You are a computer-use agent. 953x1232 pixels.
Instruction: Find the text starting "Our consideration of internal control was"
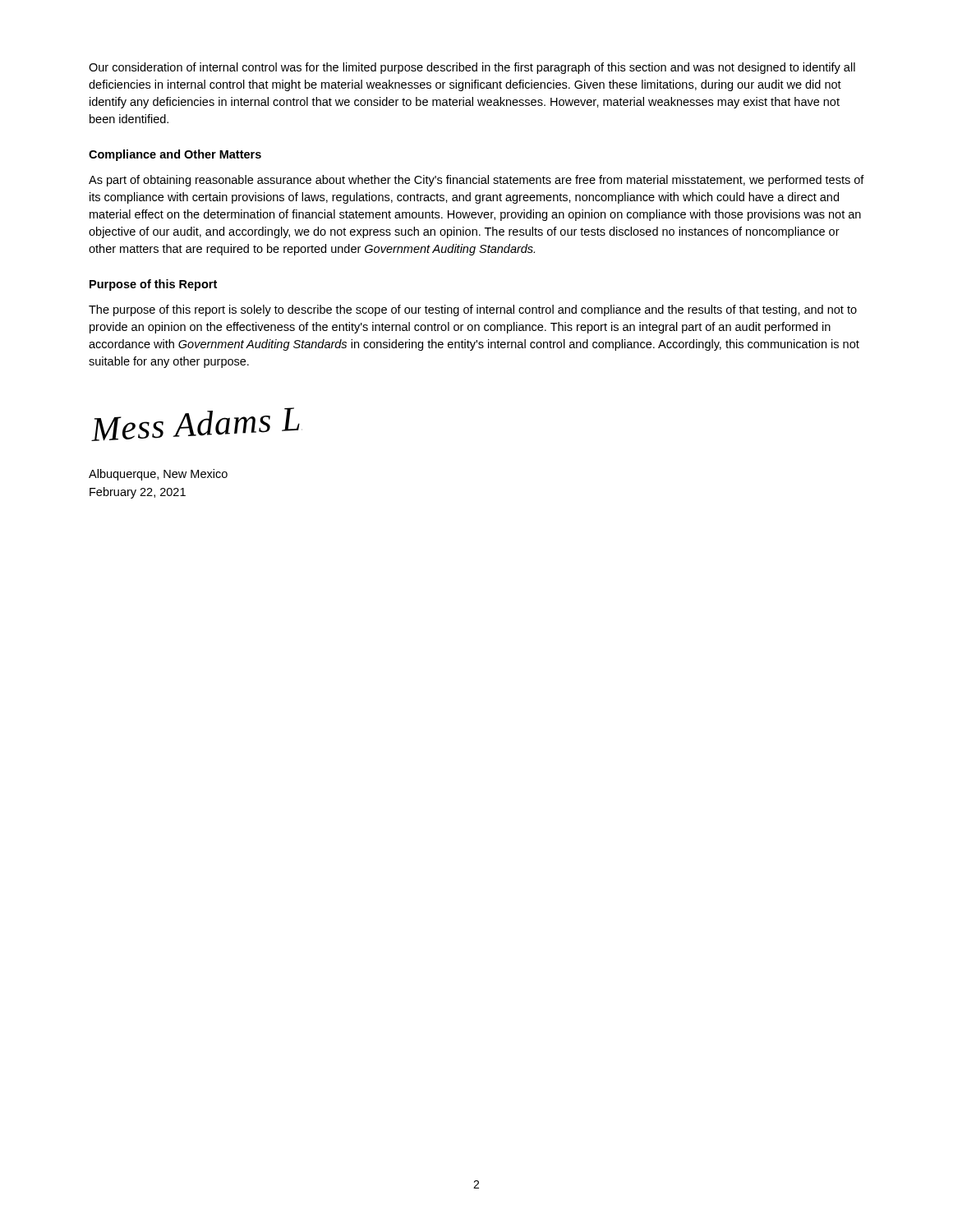point(472,93)
